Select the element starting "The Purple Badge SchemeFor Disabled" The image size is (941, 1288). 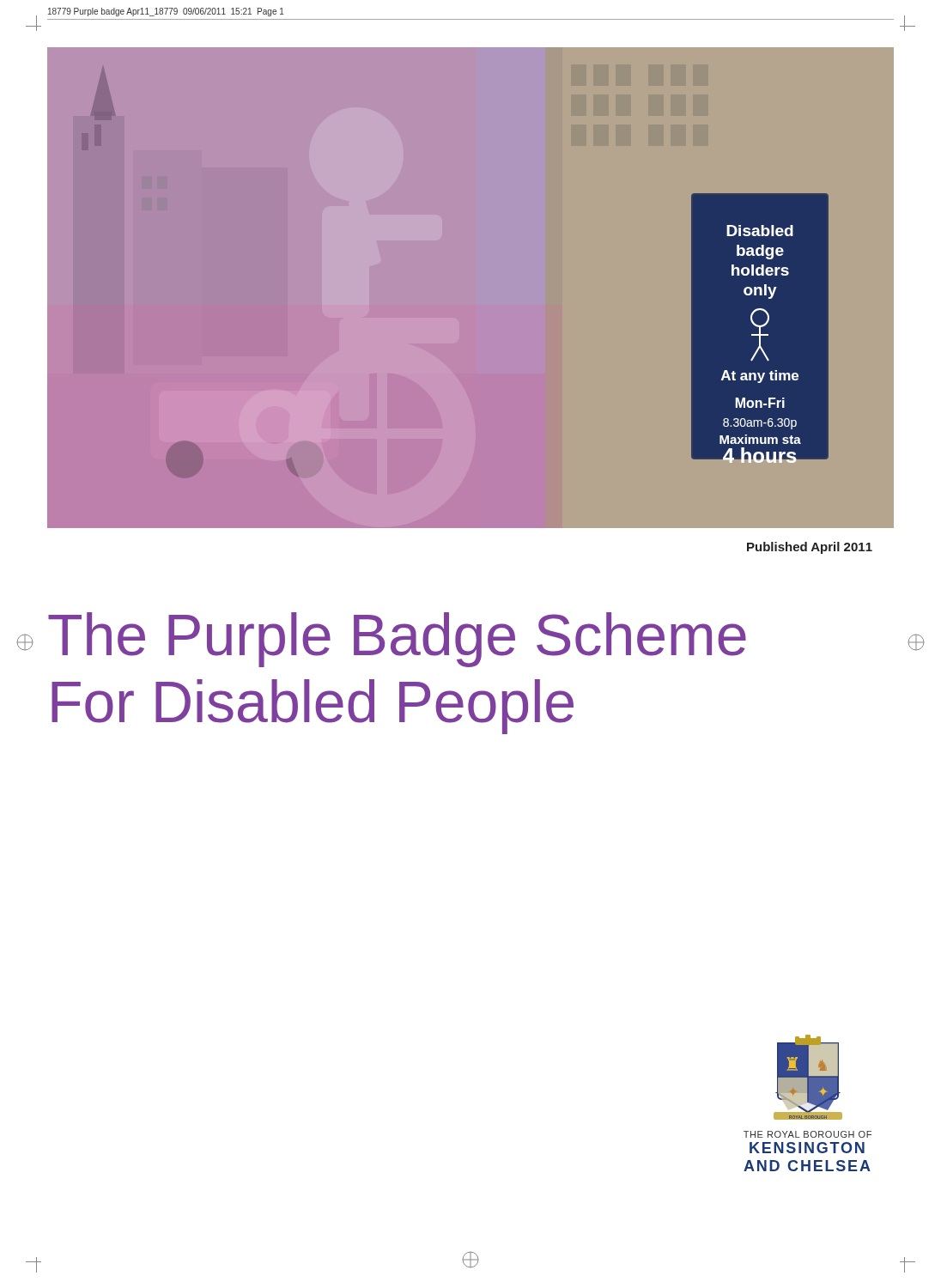tap(398, 668)
